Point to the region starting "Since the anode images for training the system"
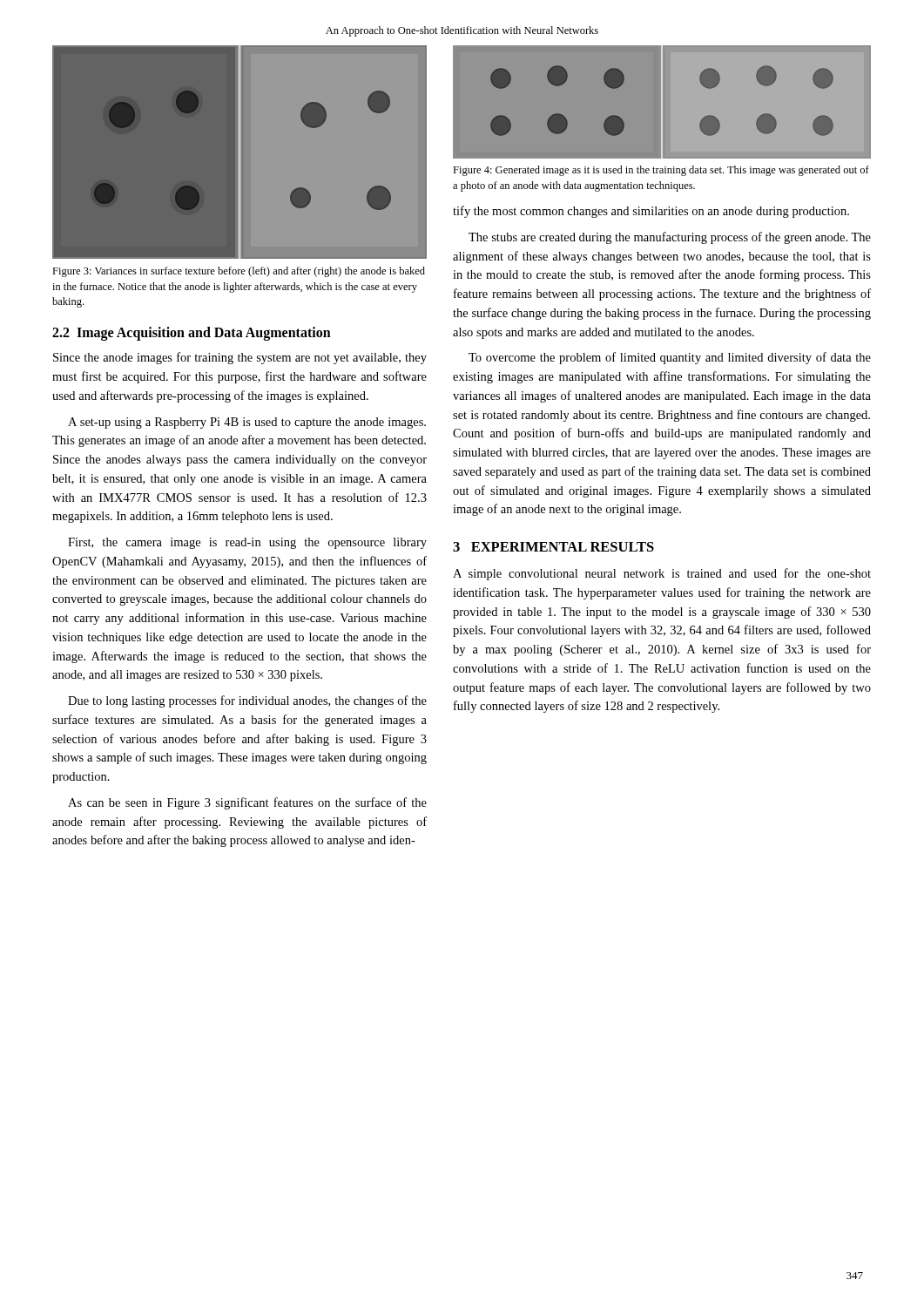The width and height of the screenshot is (924, 1307). pos(240,376)
